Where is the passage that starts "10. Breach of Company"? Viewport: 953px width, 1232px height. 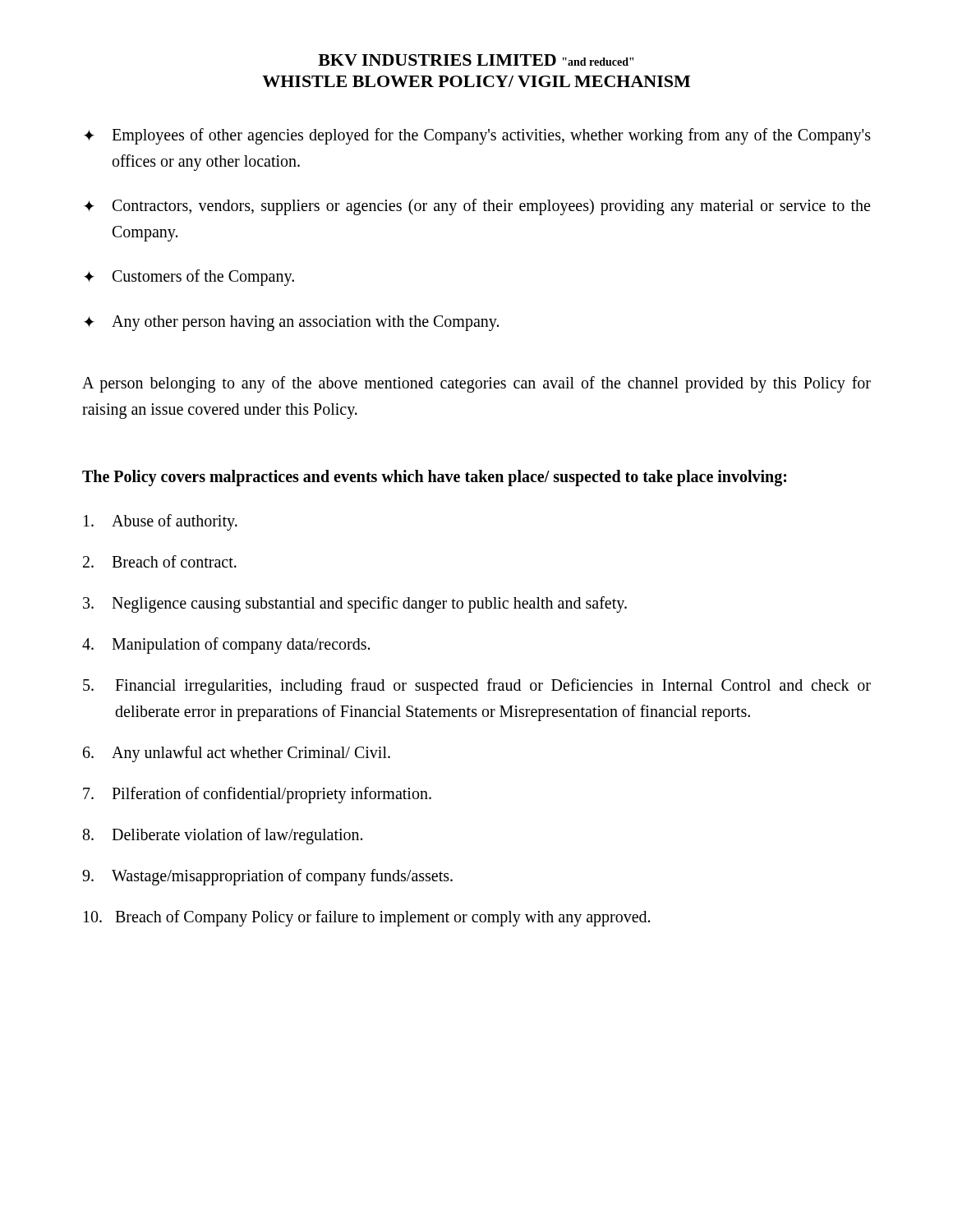click(x=476, y=917)
